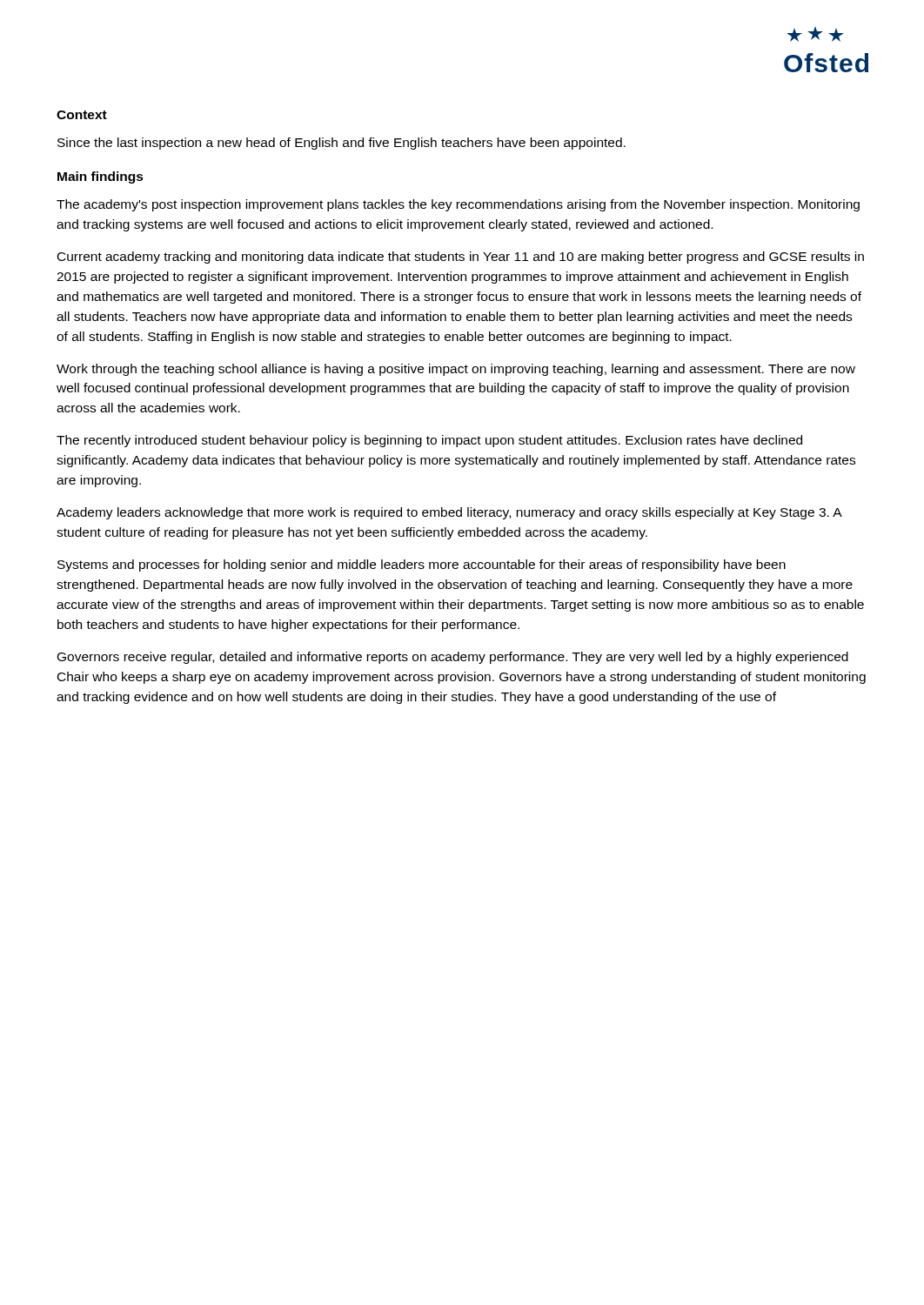Viewport: 924px width, 1305px height.
Task: Point to the text starting "Main findings"
Action: coord(100,176)
